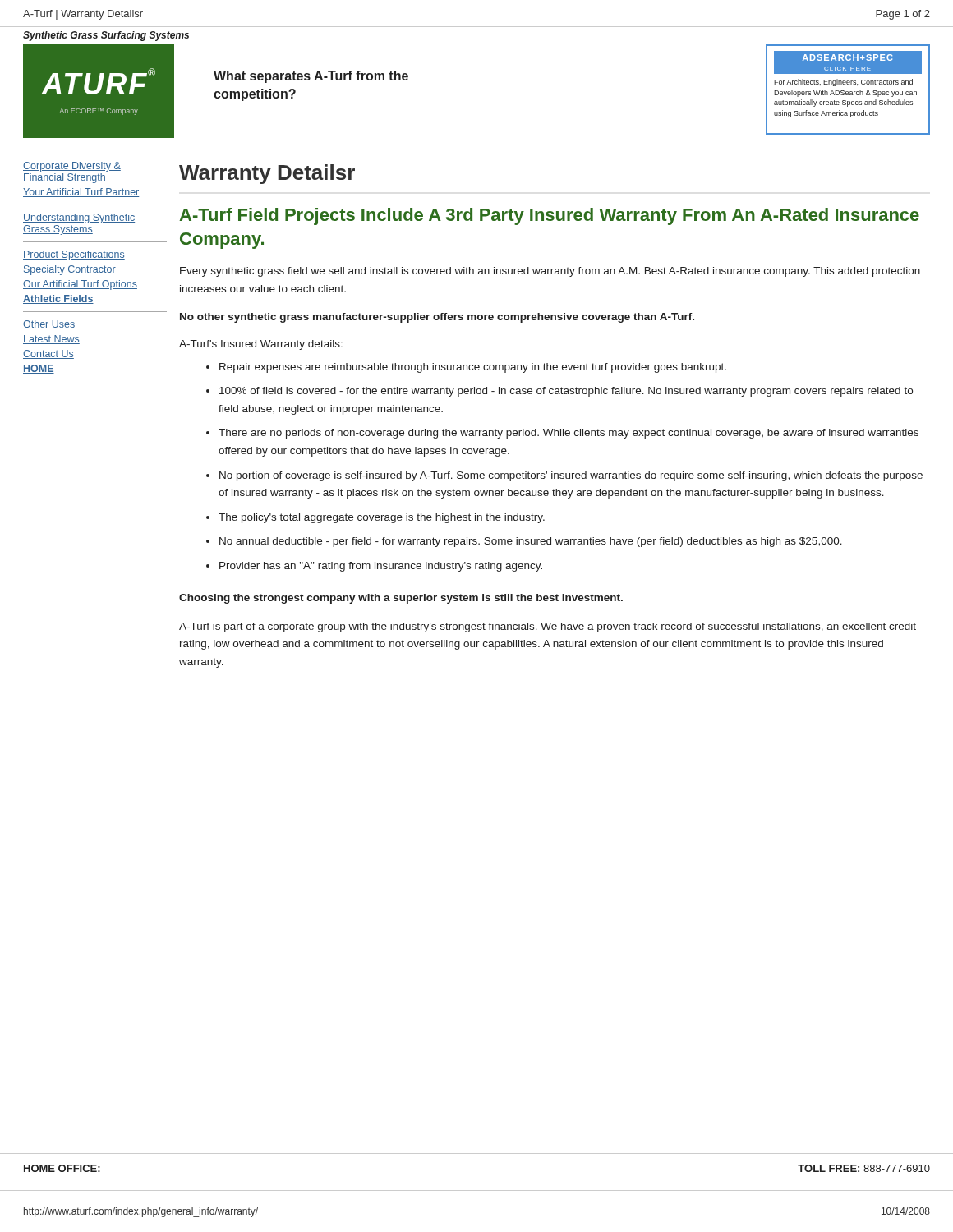The image size is (953, 1232).
Task: Navigate to the text block starting "100% of field"
Action: (x=566, y=400)
